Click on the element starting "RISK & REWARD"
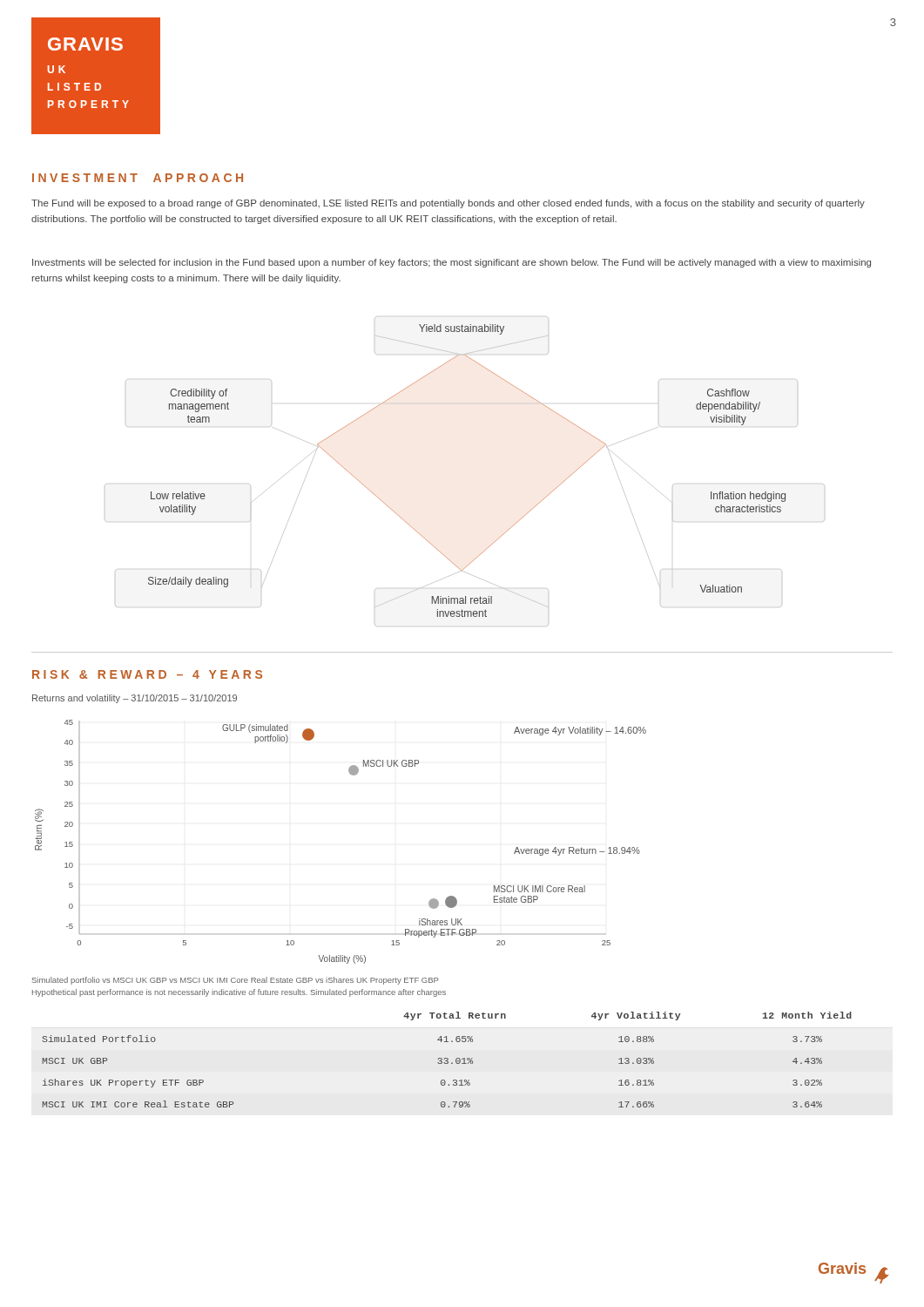 pos(149,674)
